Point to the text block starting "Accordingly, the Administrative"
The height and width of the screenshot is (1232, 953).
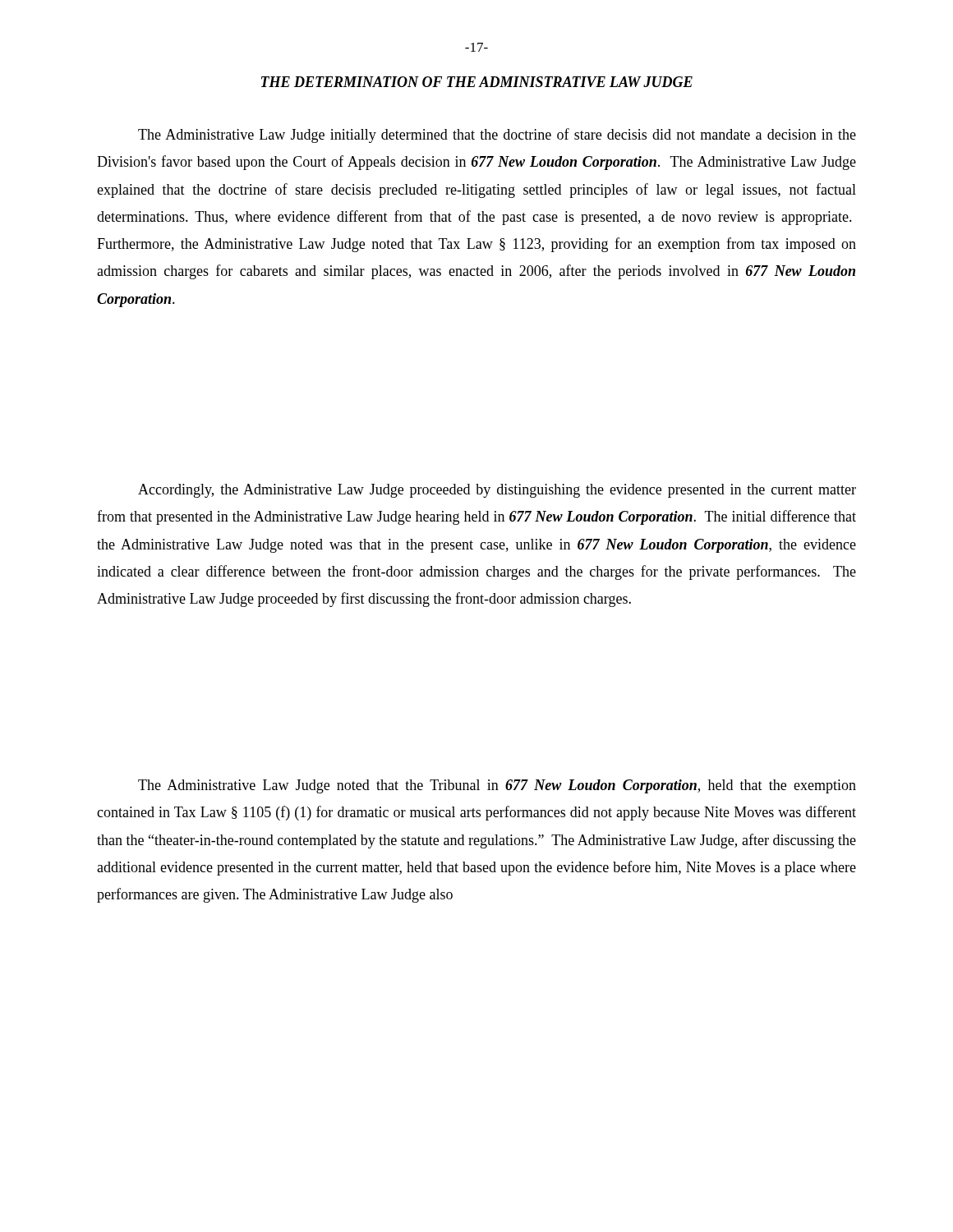point(476,544)
